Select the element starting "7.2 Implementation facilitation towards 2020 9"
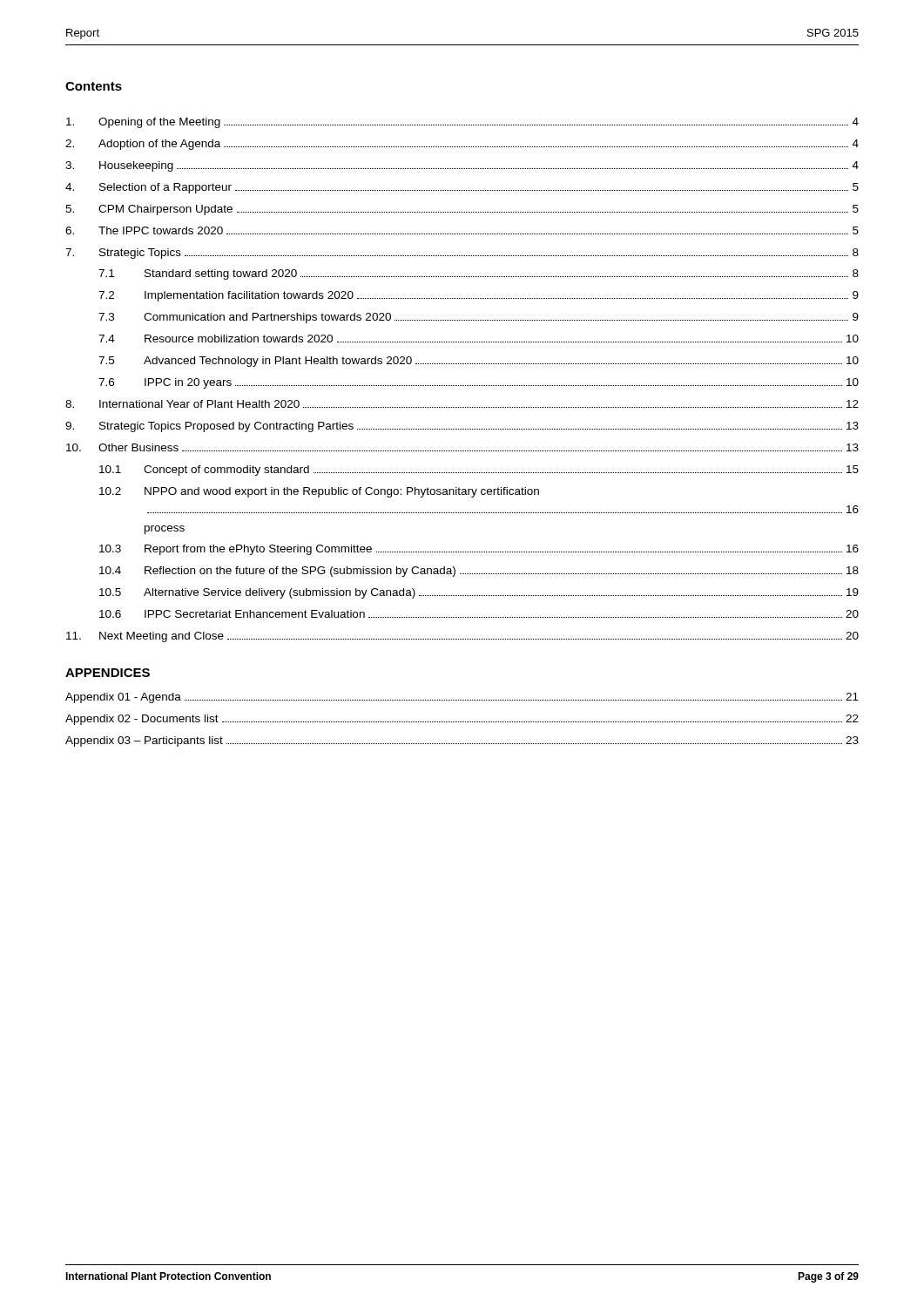 462,296
